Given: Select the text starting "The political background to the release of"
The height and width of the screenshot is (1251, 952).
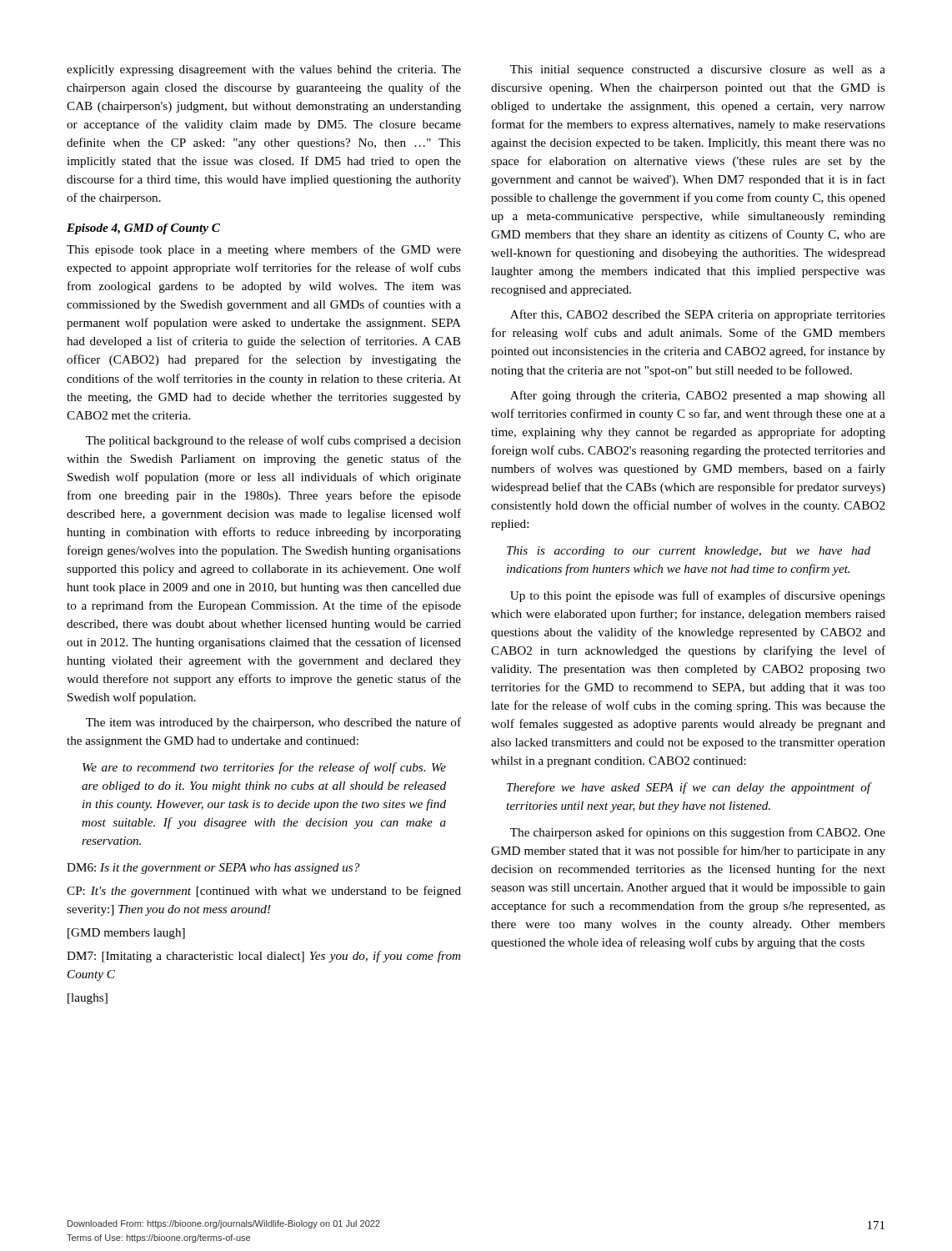Looking at the screenshot, I should tap(264, 569).
